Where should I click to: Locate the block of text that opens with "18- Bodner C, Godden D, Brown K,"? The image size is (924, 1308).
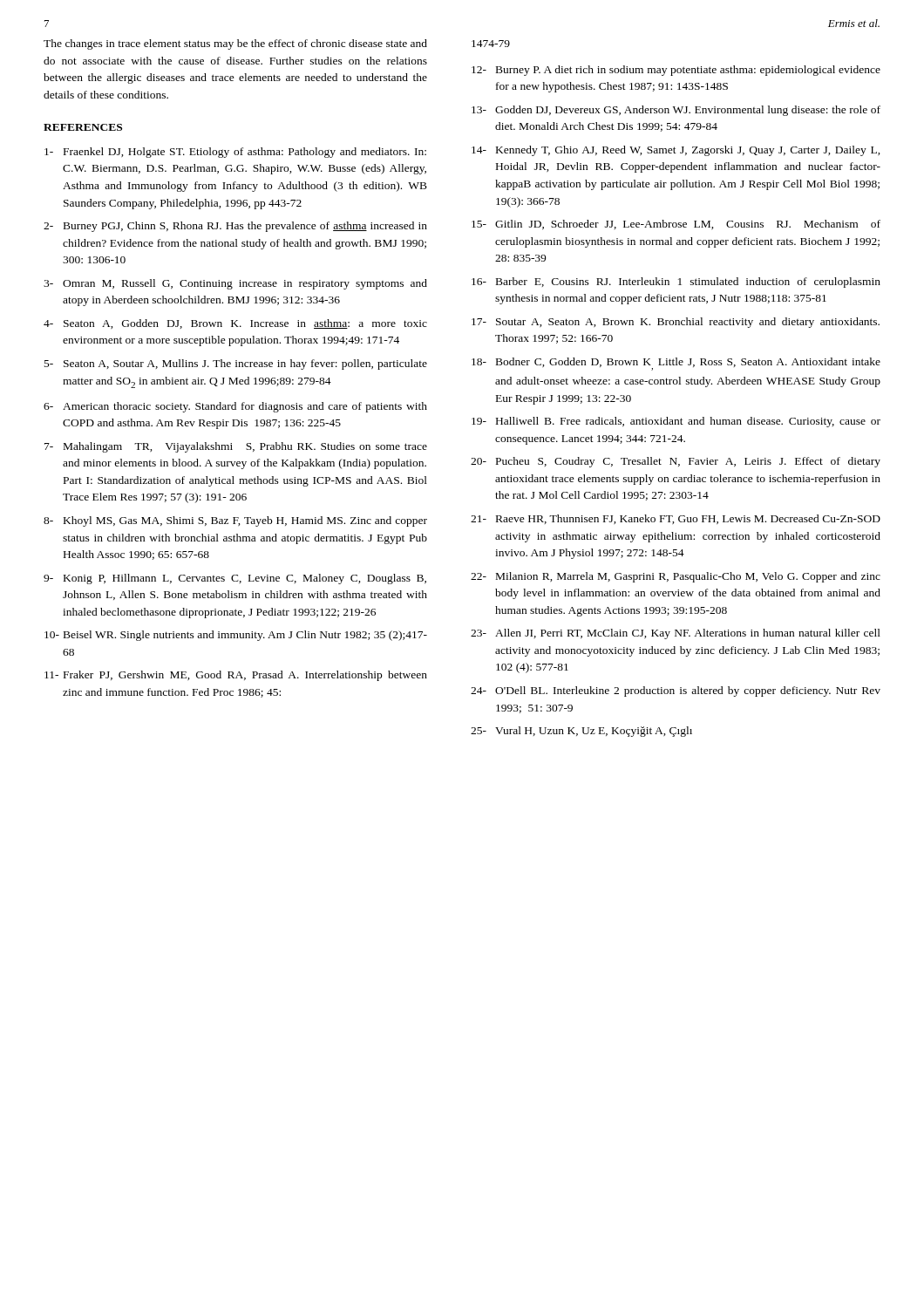(x=676, y=380)
